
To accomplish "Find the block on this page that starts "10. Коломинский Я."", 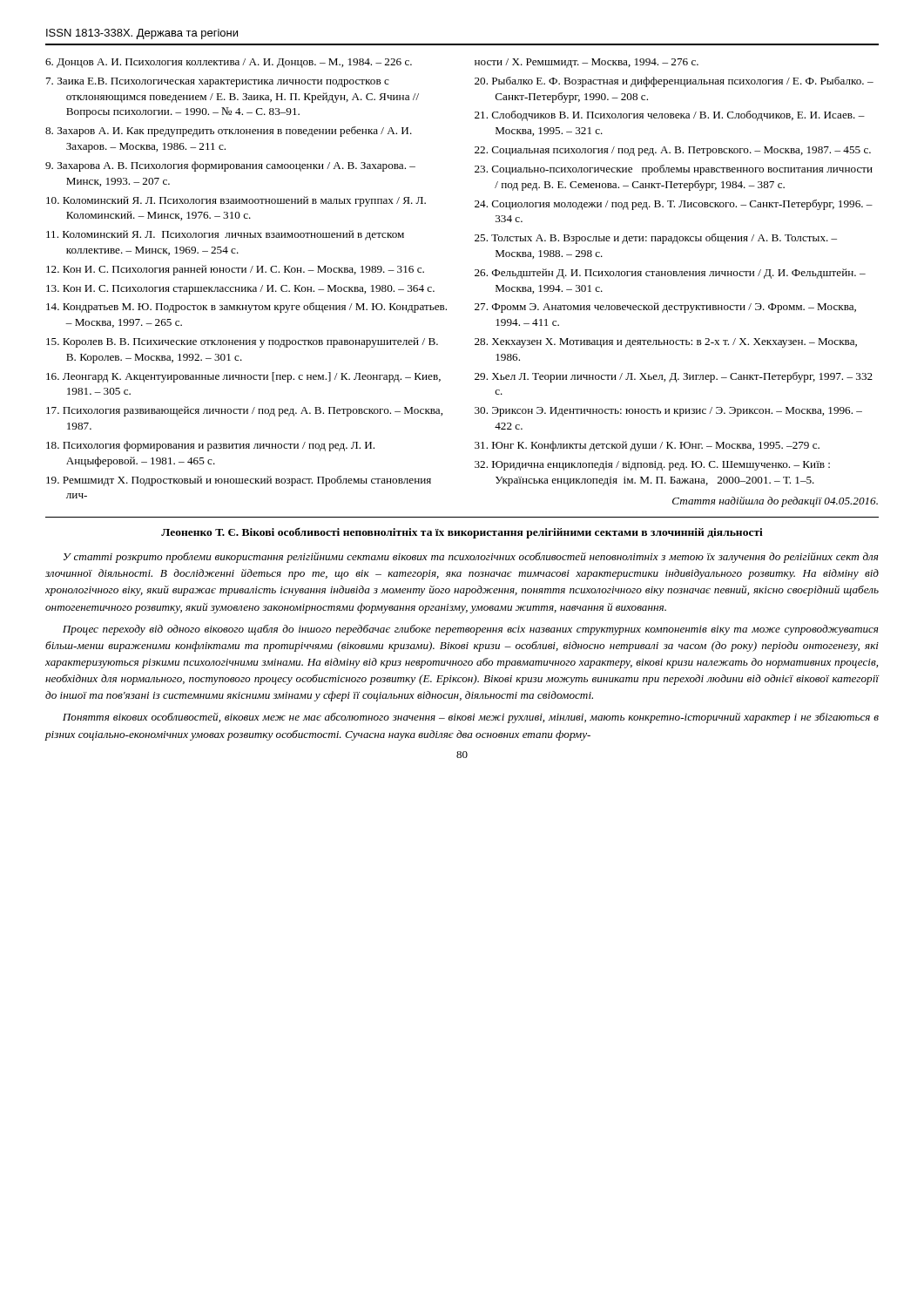I will point(236,207).
